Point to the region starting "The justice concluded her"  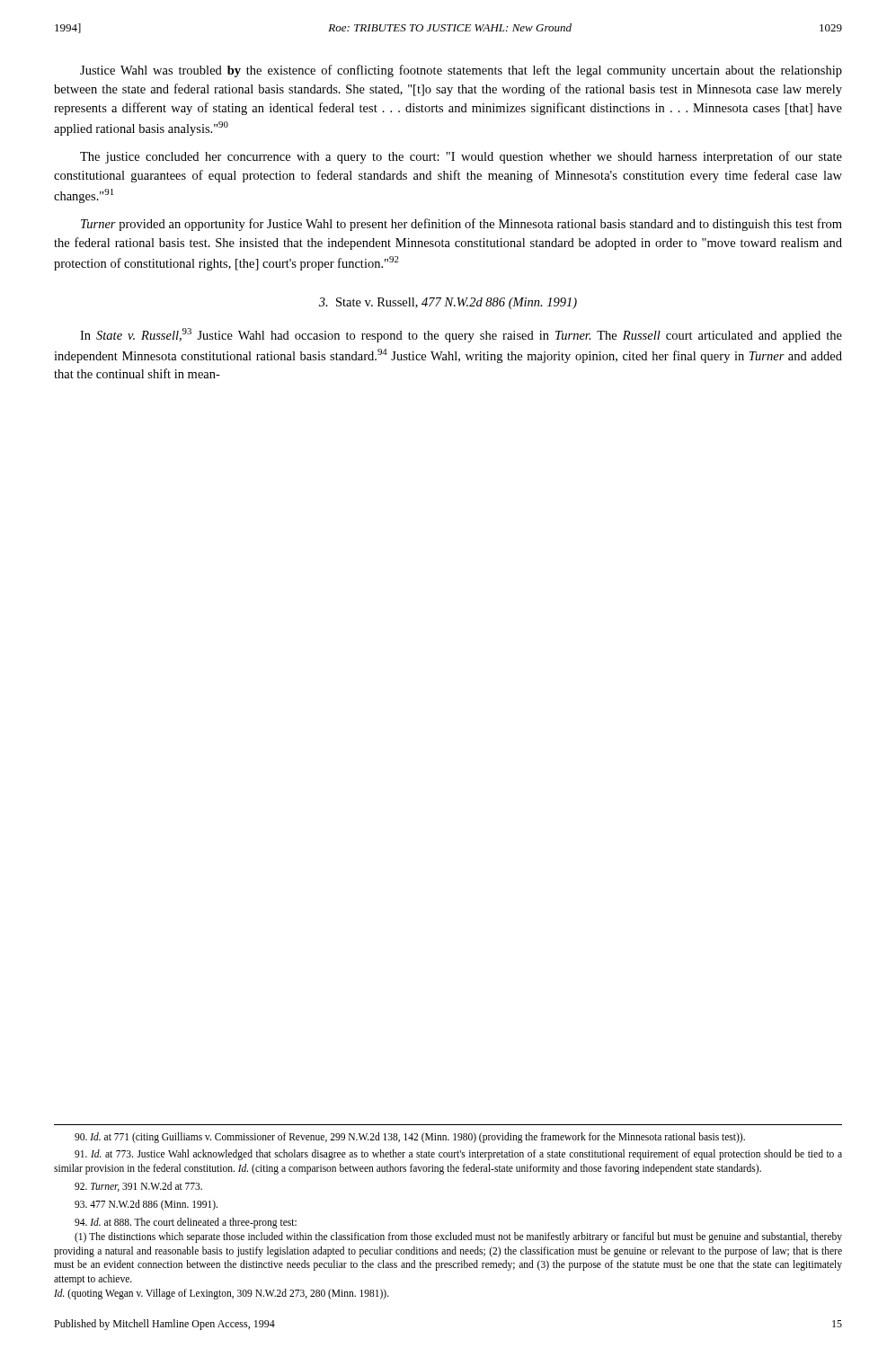(448, 176)
